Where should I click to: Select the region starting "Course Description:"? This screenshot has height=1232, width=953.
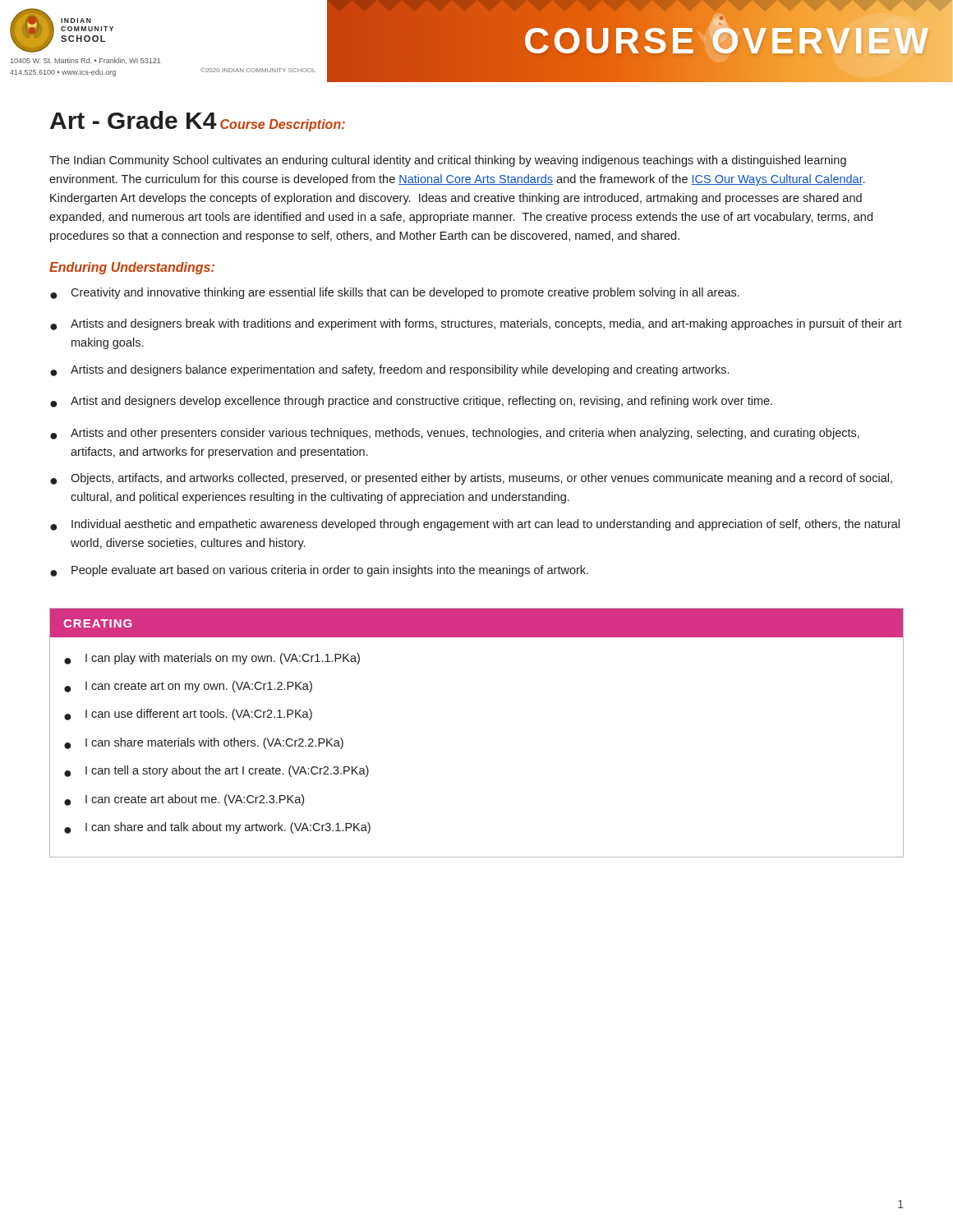[x=283, y=124]
